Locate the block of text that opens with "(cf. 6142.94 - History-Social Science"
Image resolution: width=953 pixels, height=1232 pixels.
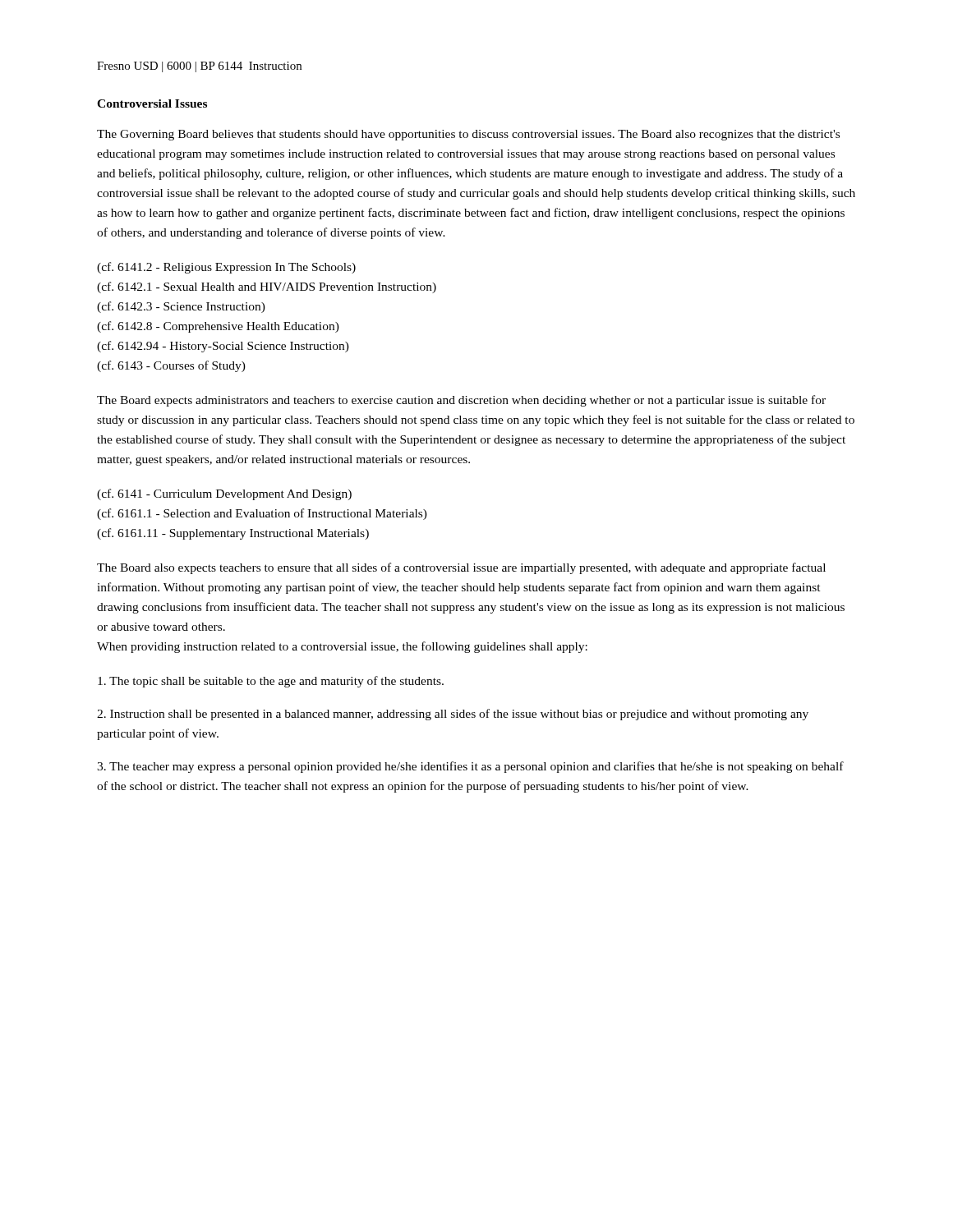(x=223, y=346)
